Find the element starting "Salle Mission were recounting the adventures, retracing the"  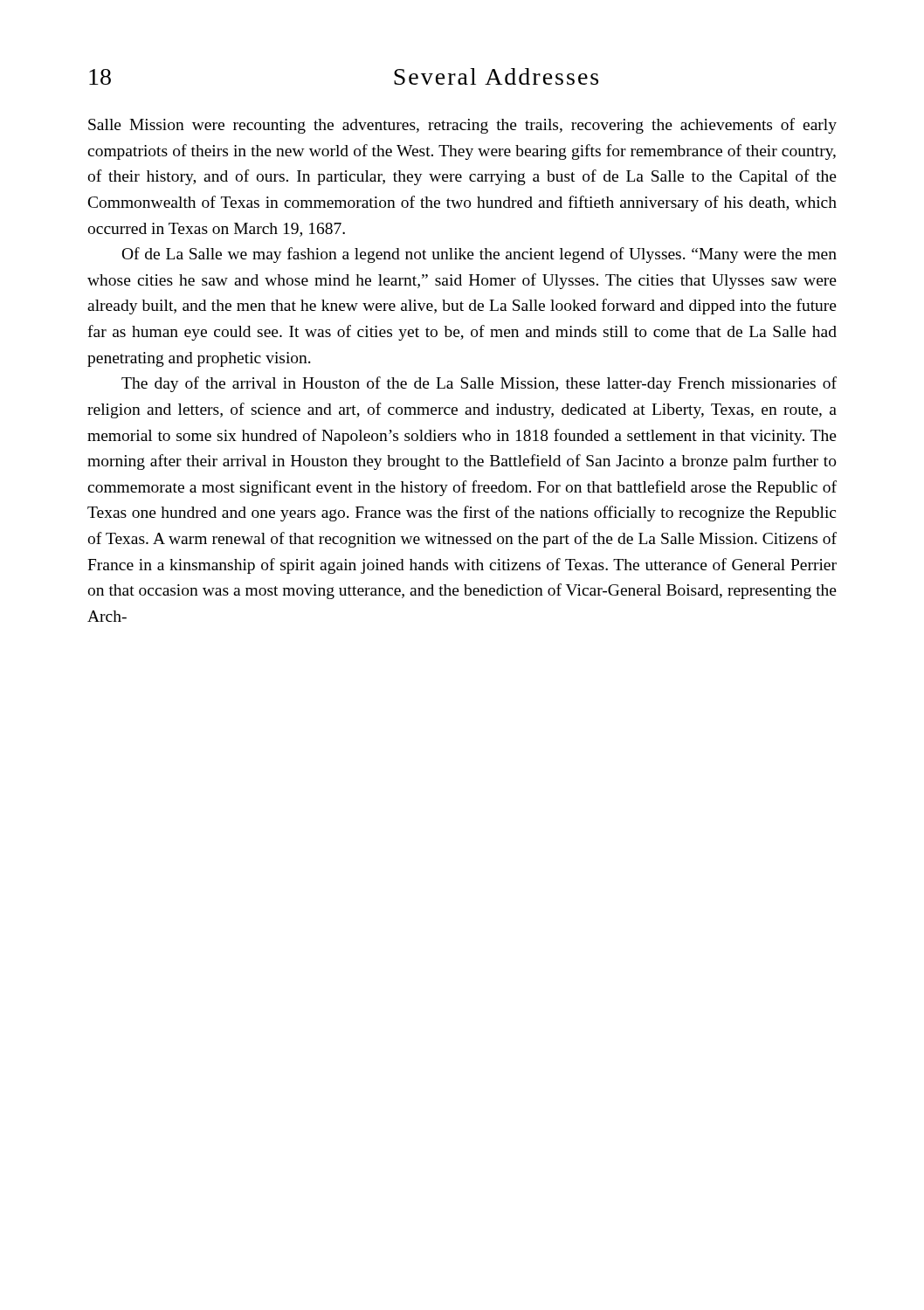pyautogui.click(x=462, y=176)
